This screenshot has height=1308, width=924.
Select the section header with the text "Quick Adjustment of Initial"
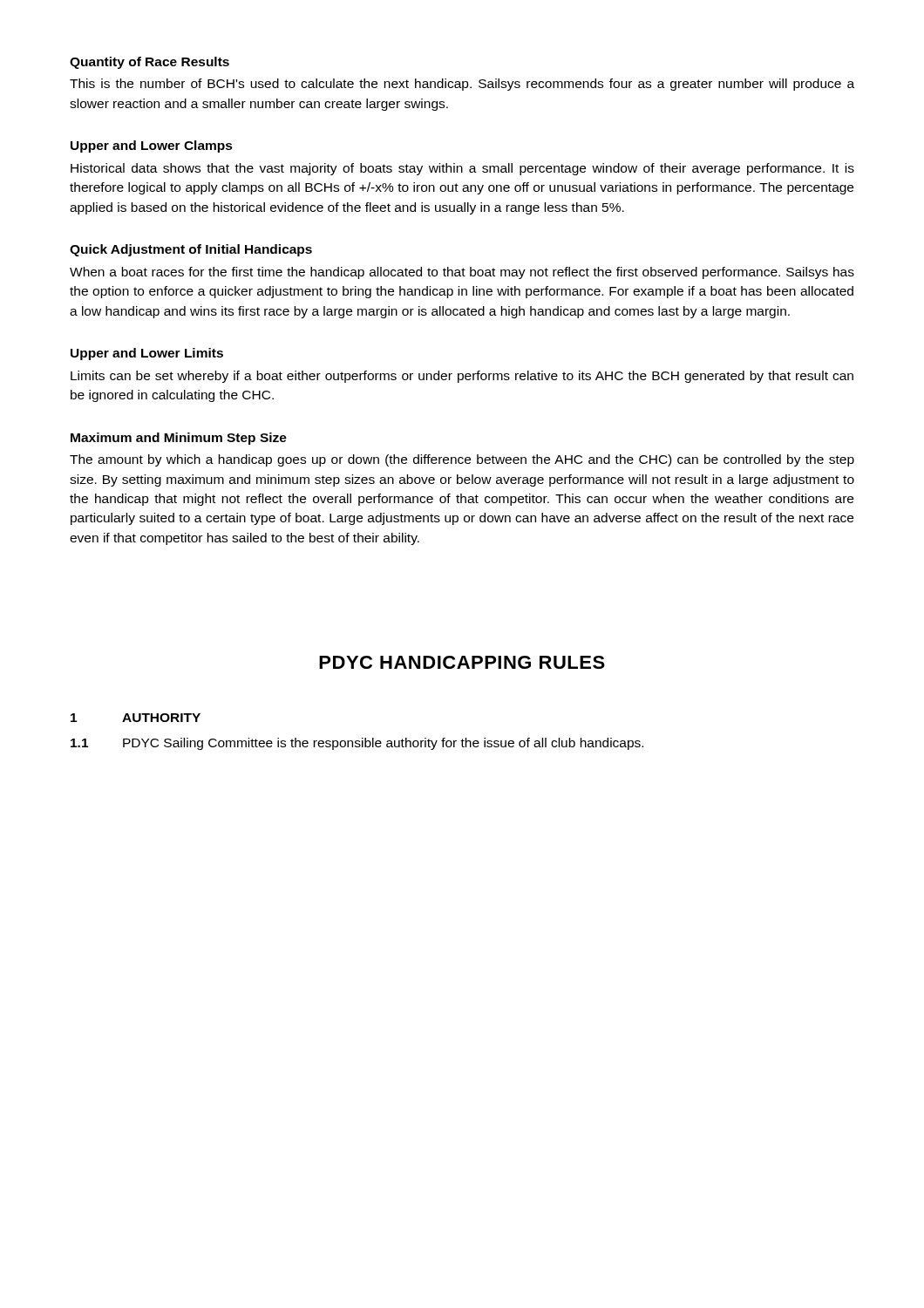tap(191, 249)
